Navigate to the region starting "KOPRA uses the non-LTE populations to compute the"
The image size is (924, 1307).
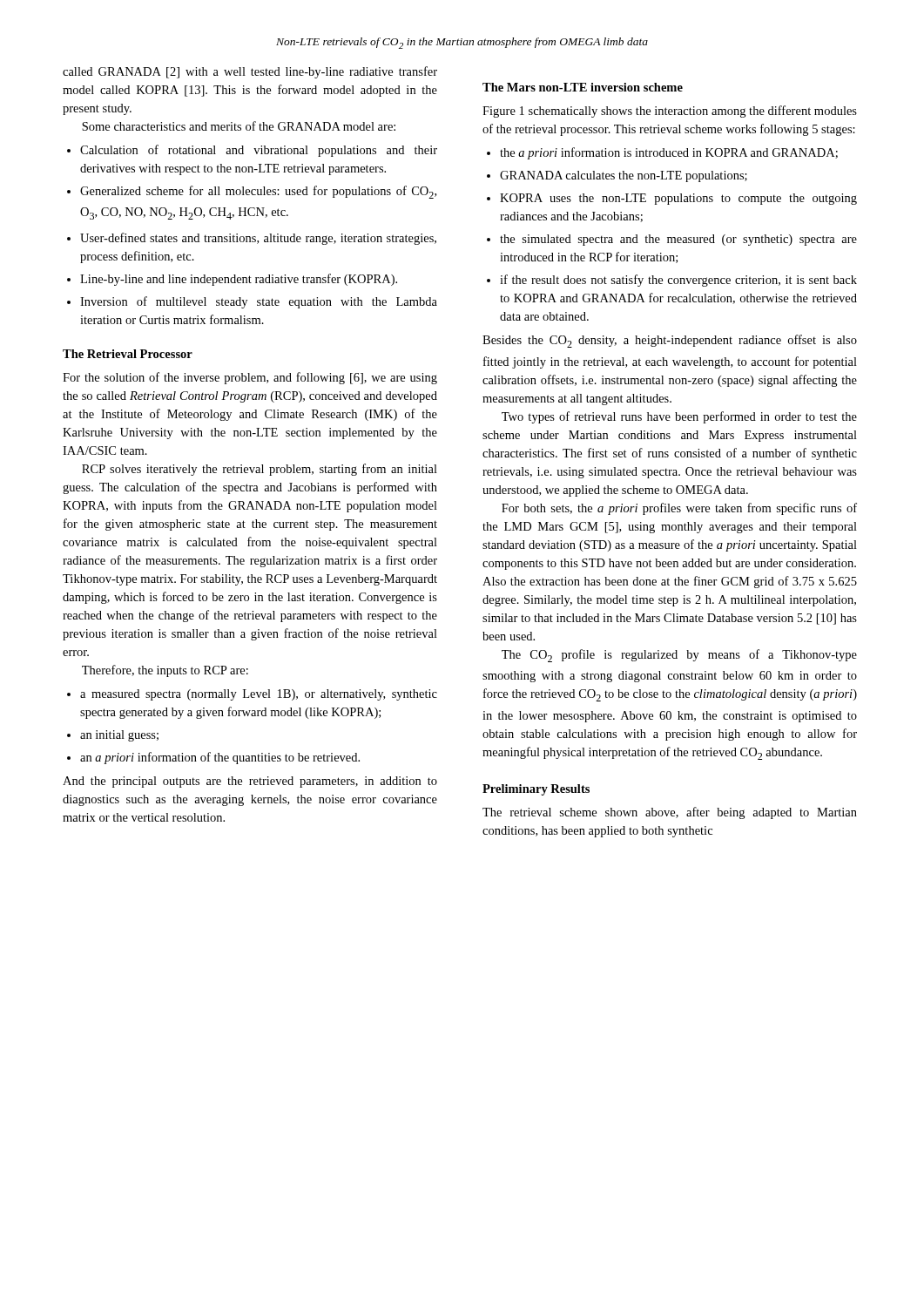[678, 207]
